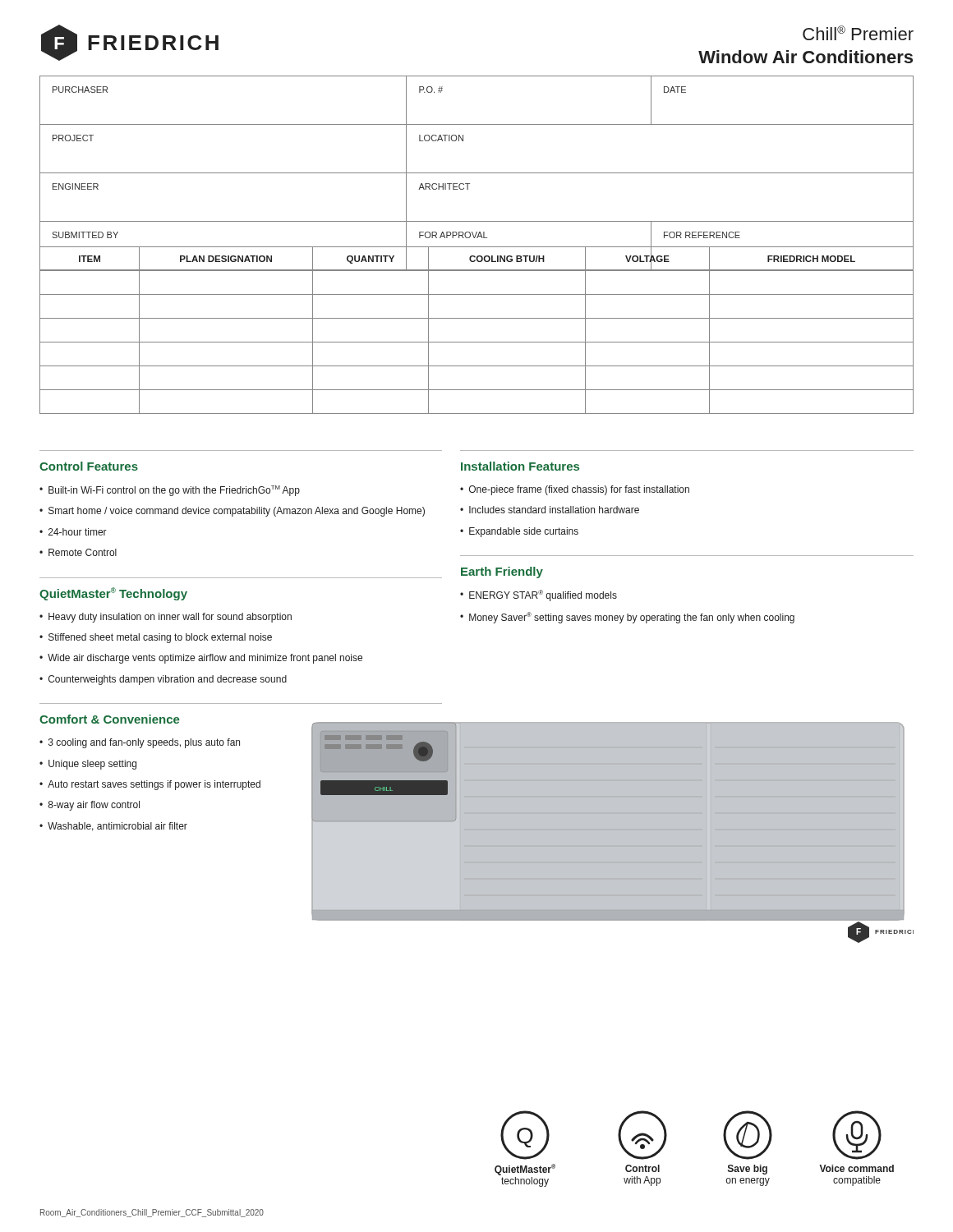Locate the section header with the text "Installation Features"
Viewport: 953px width, 1232px height.
pos(520,466)
